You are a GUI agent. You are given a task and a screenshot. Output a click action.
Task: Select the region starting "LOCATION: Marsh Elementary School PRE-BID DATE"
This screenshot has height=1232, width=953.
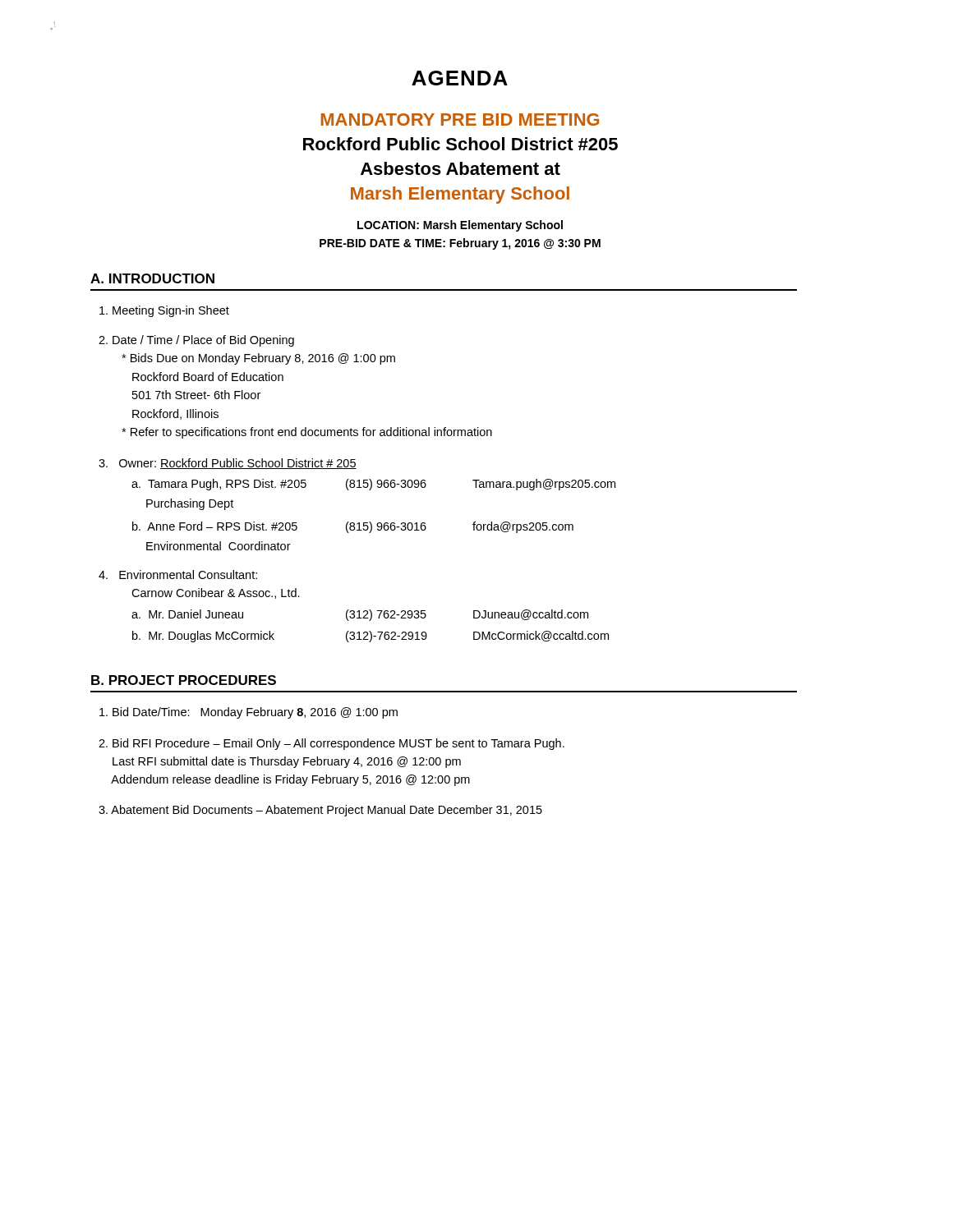pyautogui.click(x=460, y=234)
